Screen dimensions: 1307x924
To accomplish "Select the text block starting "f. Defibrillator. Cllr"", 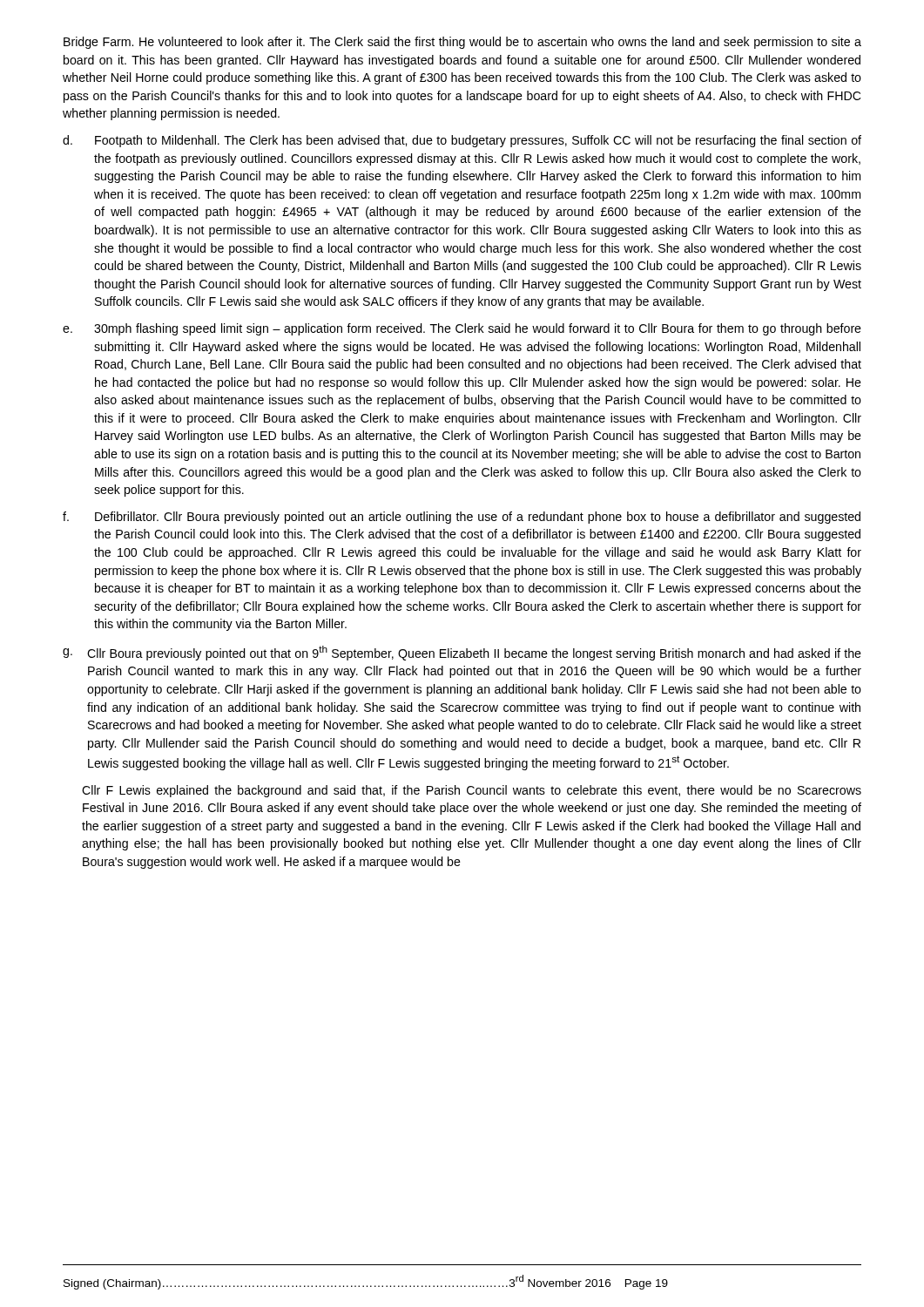I will click(x=462, y=571).
